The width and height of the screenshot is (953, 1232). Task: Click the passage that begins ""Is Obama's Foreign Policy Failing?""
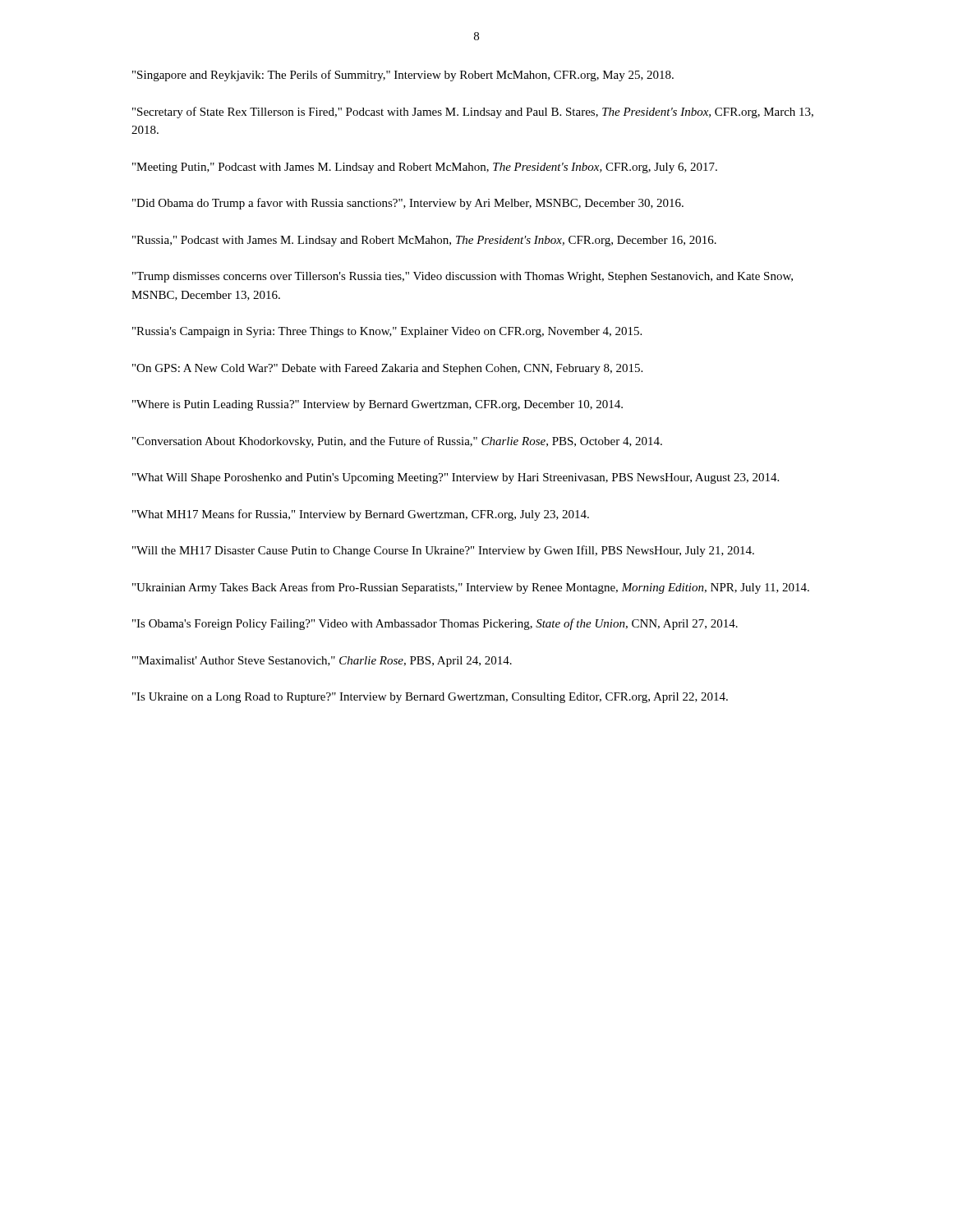pos(435,623)
